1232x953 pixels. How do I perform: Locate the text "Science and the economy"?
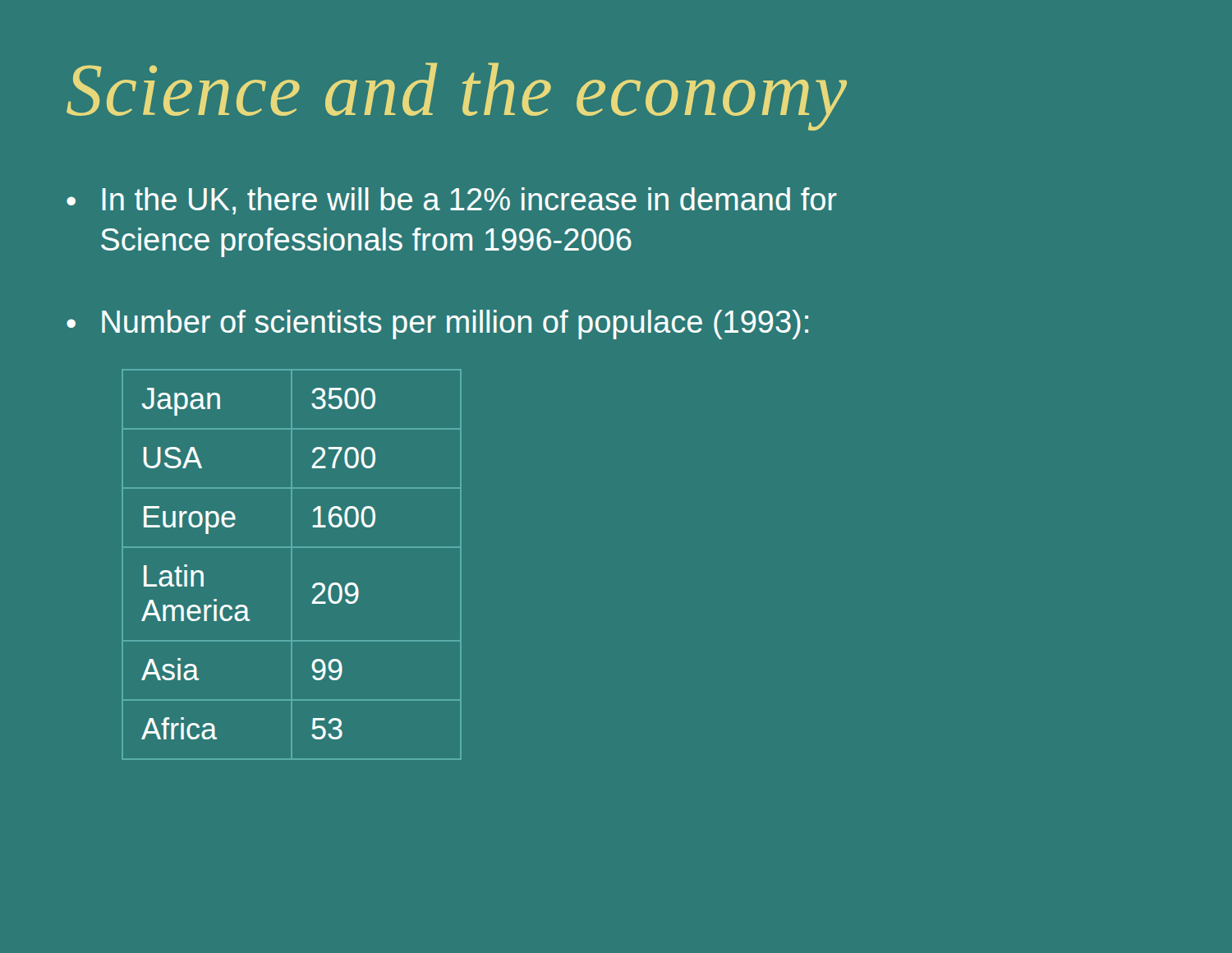pyautogui.click(x=457, y=90)
